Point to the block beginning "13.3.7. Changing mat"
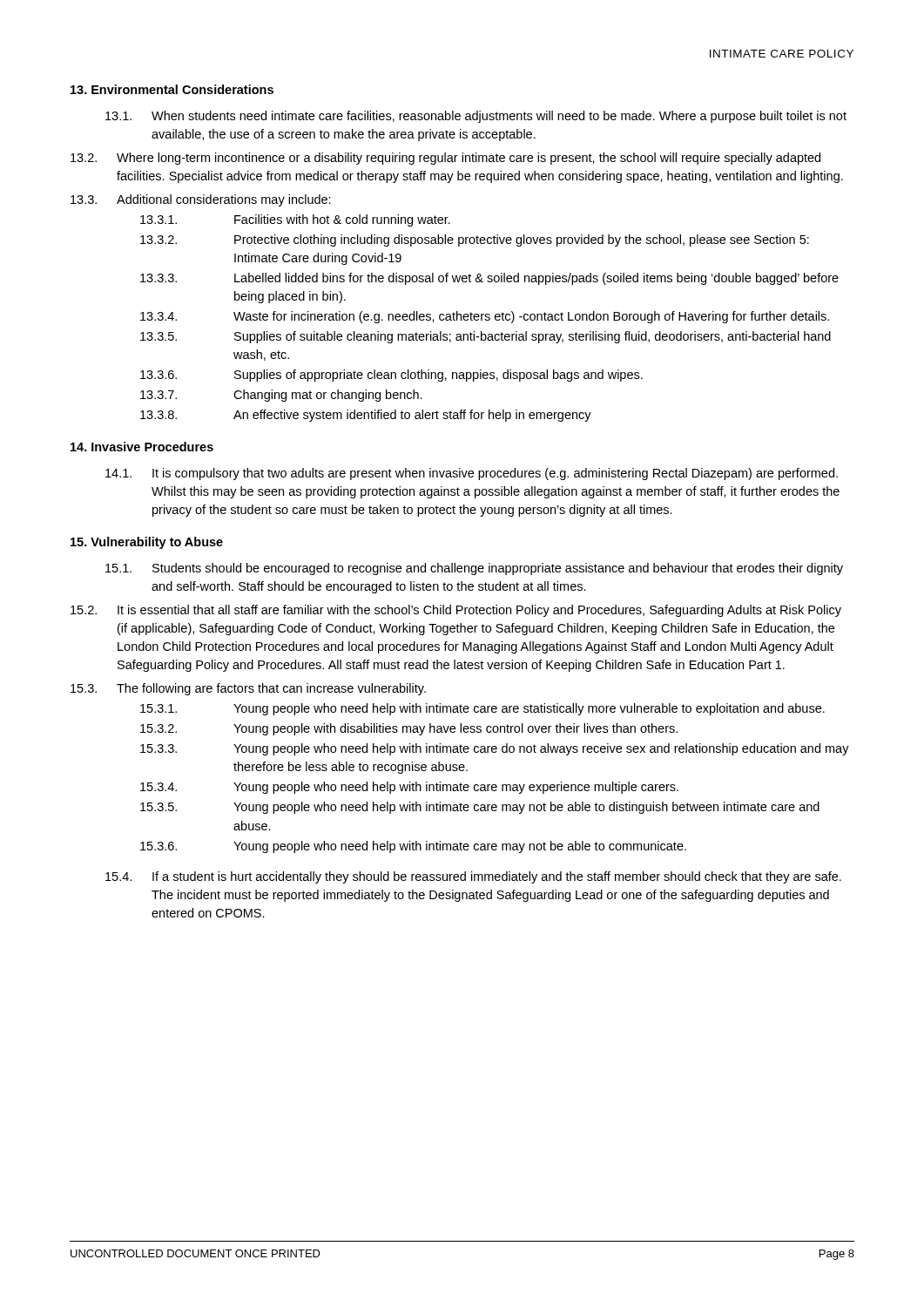The image size is (924, 1307). coord(281,396)
